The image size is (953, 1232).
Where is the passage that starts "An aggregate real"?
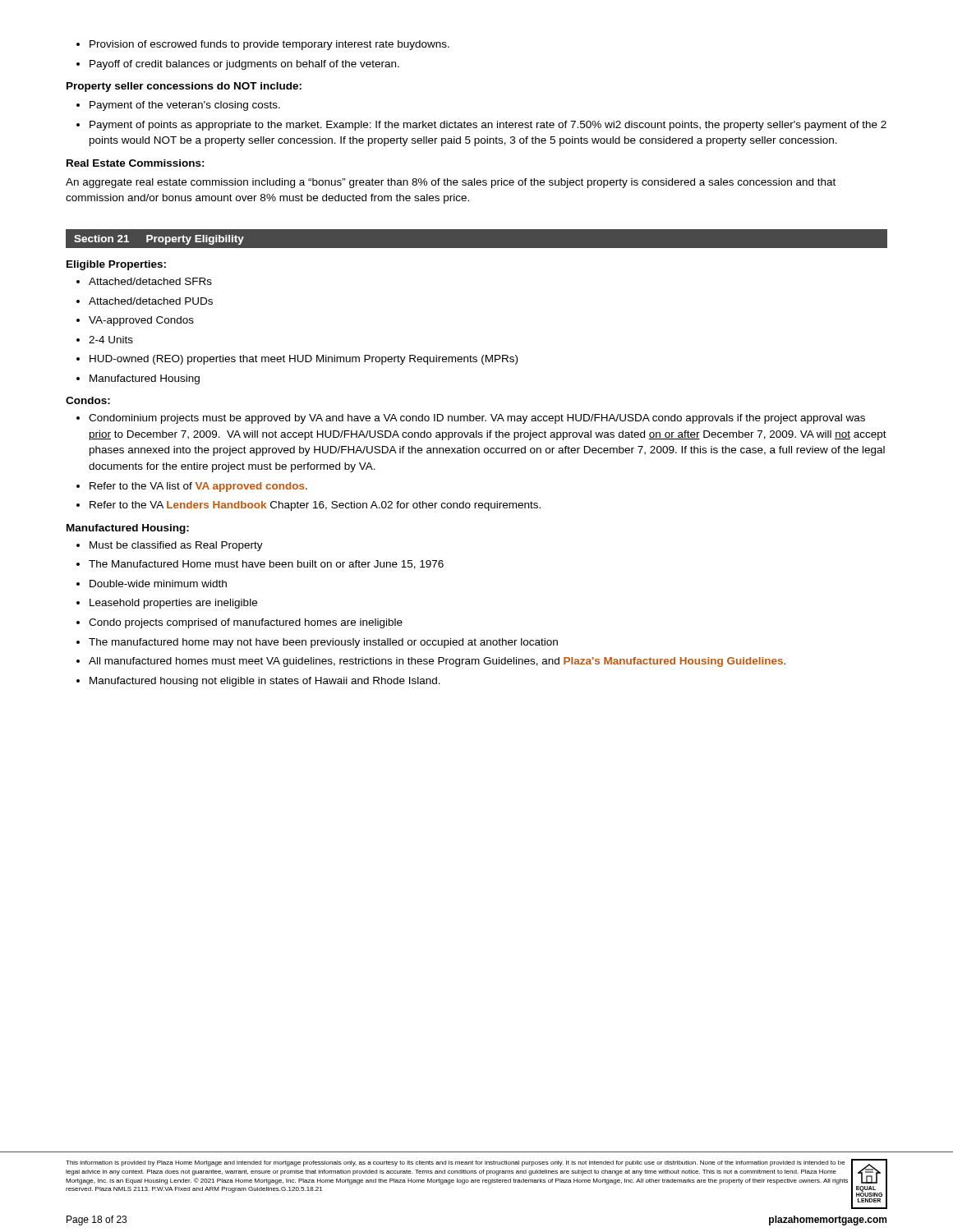coord(451,190)
